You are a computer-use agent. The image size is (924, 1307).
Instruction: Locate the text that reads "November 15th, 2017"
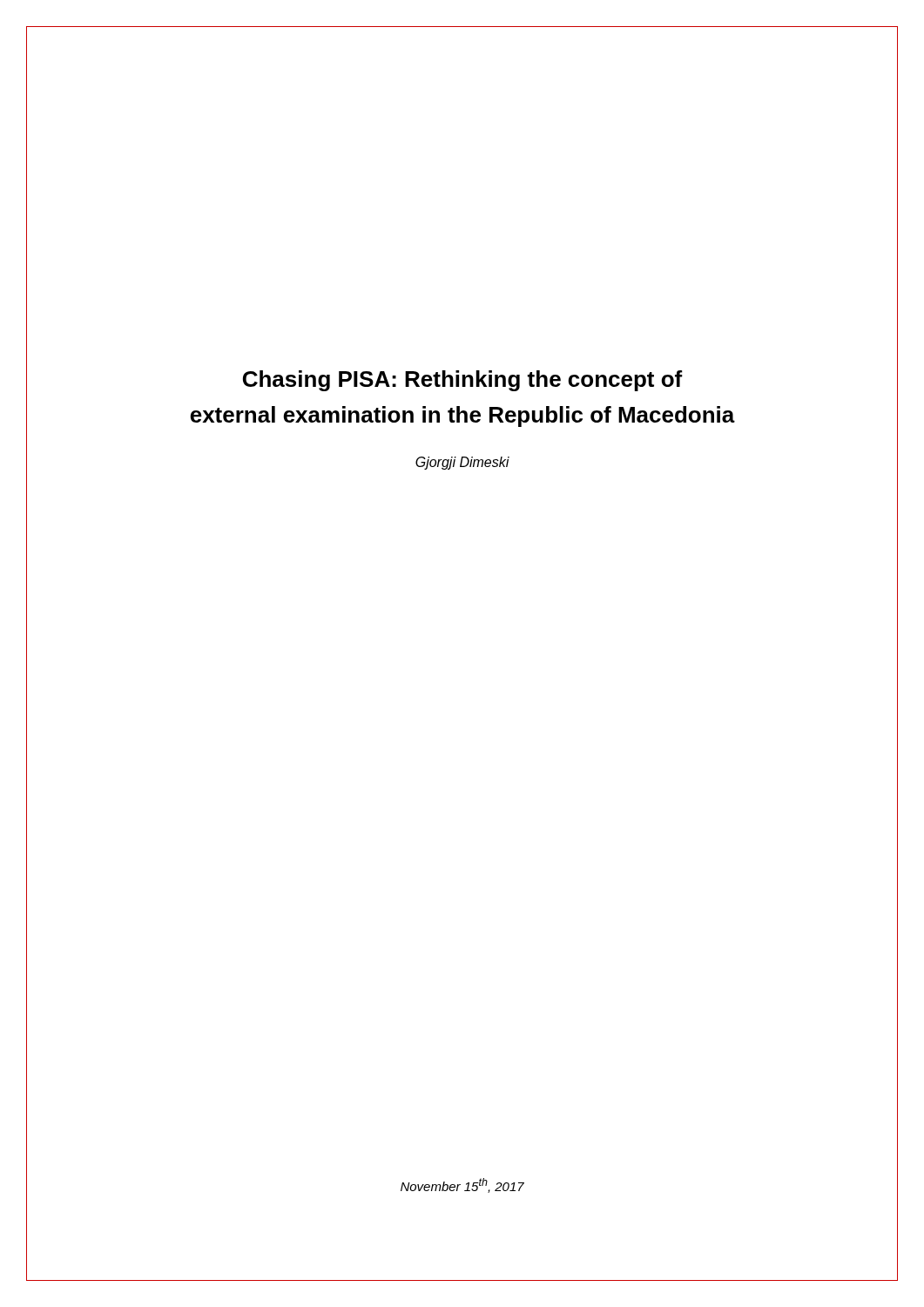(x=462, y=1185)
